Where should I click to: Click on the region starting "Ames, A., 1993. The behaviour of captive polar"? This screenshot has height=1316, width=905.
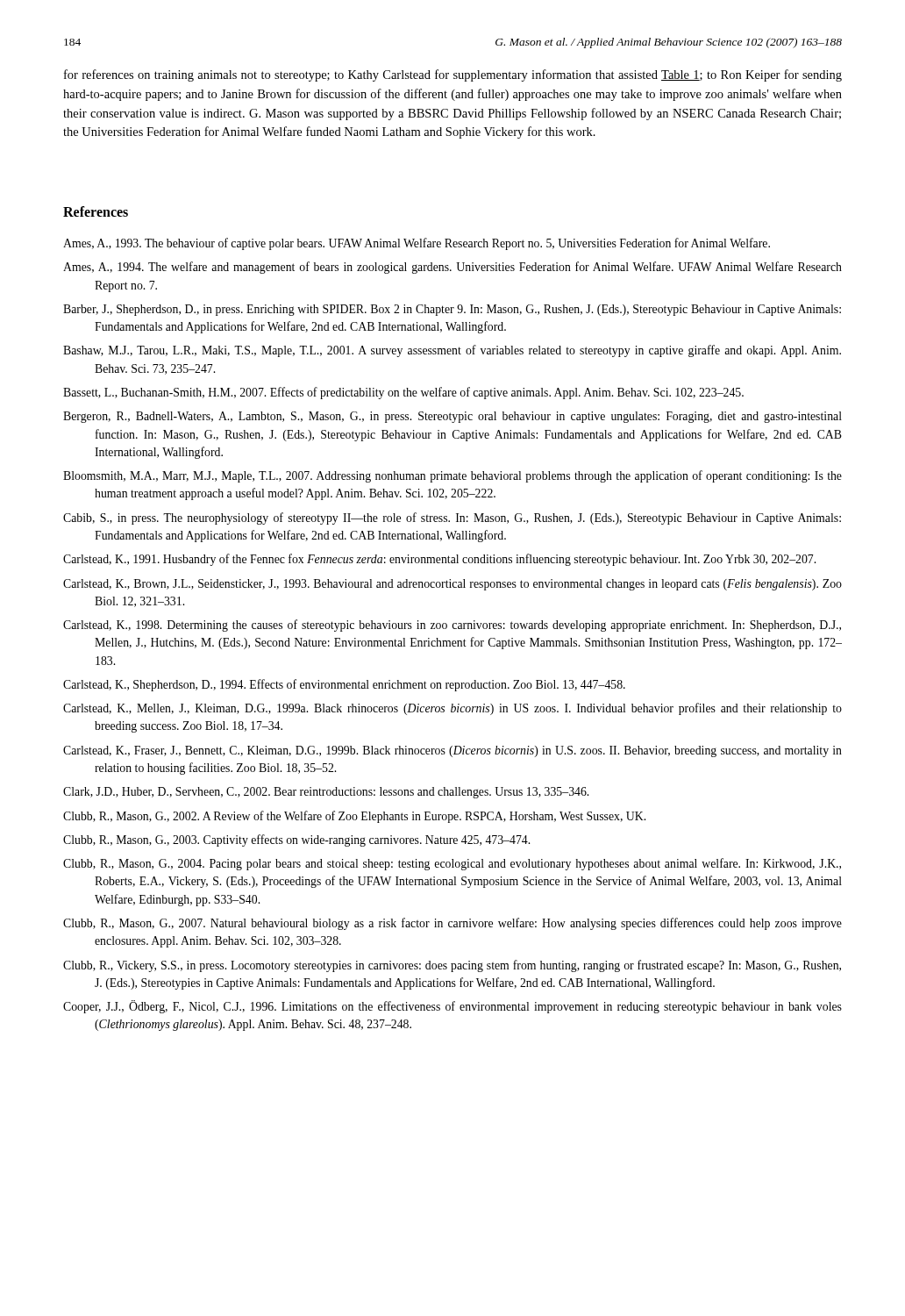coord(417,243)
